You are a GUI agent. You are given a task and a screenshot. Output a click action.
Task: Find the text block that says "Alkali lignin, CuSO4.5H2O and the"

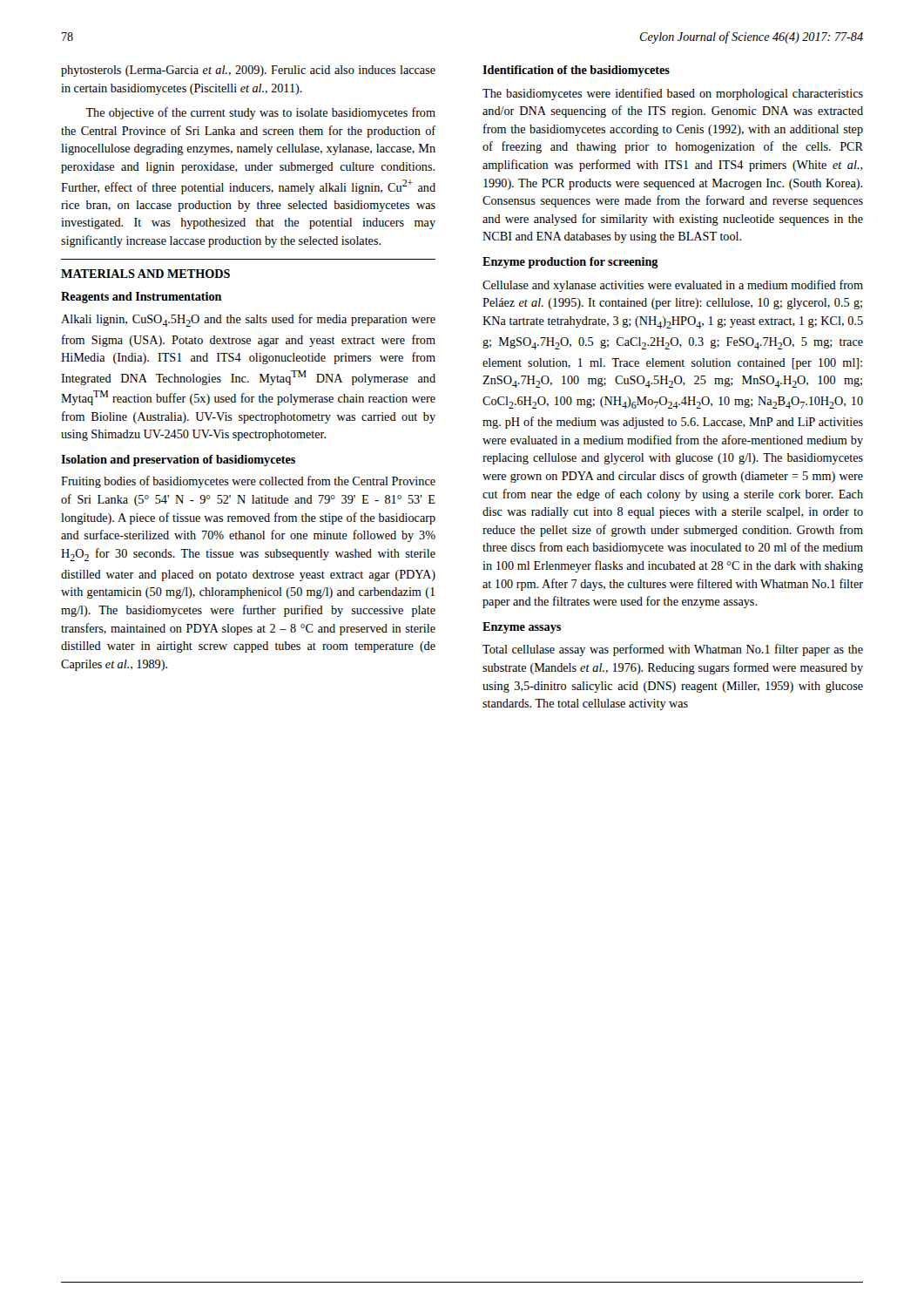(248, 377)
